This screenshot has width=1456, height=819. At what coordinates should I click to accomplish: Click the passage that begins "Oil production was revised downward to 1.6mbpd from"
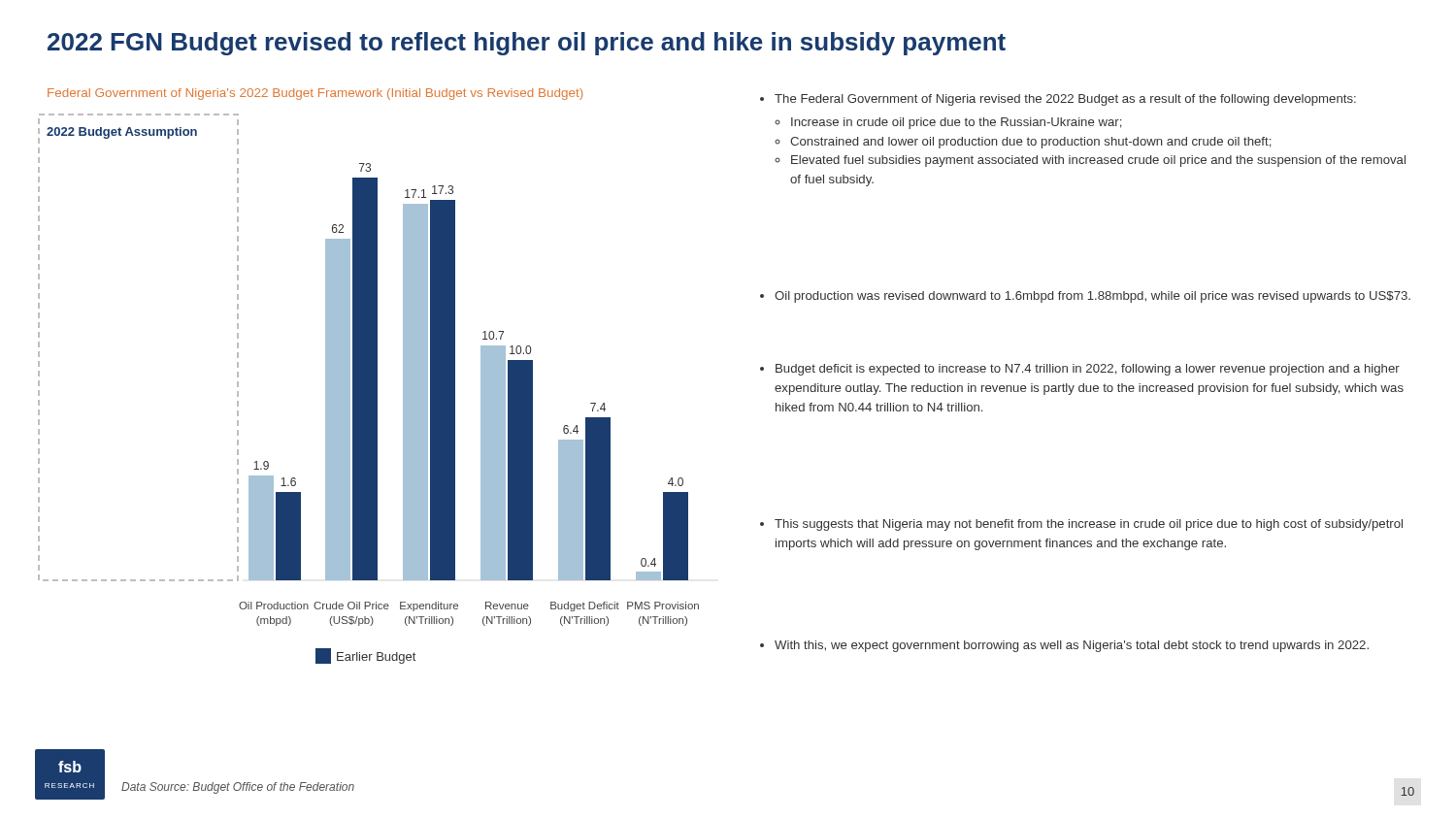[x=1087, y=296]
